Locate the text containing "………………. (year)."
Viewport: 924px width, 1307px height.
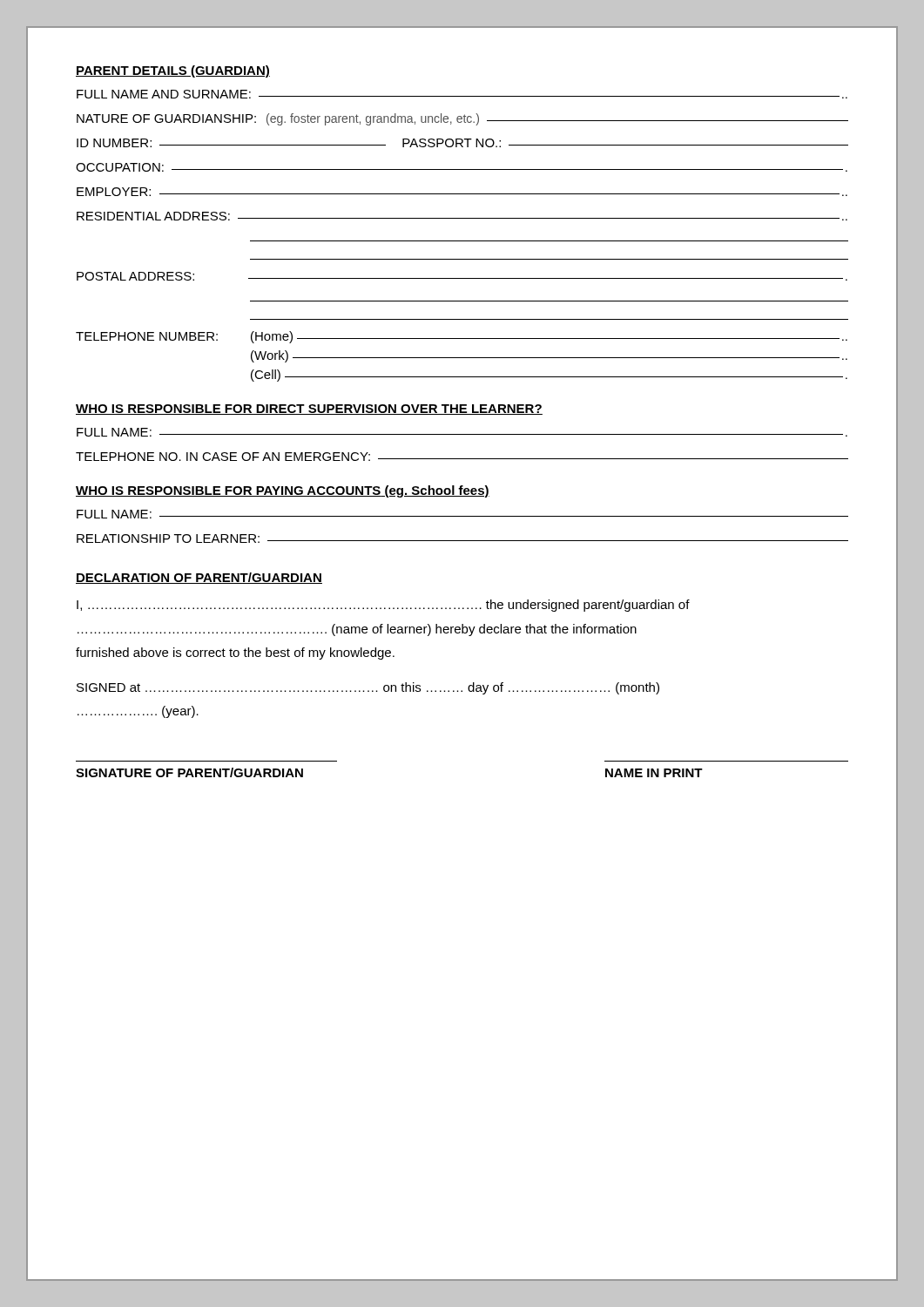(x=137, y=711)
